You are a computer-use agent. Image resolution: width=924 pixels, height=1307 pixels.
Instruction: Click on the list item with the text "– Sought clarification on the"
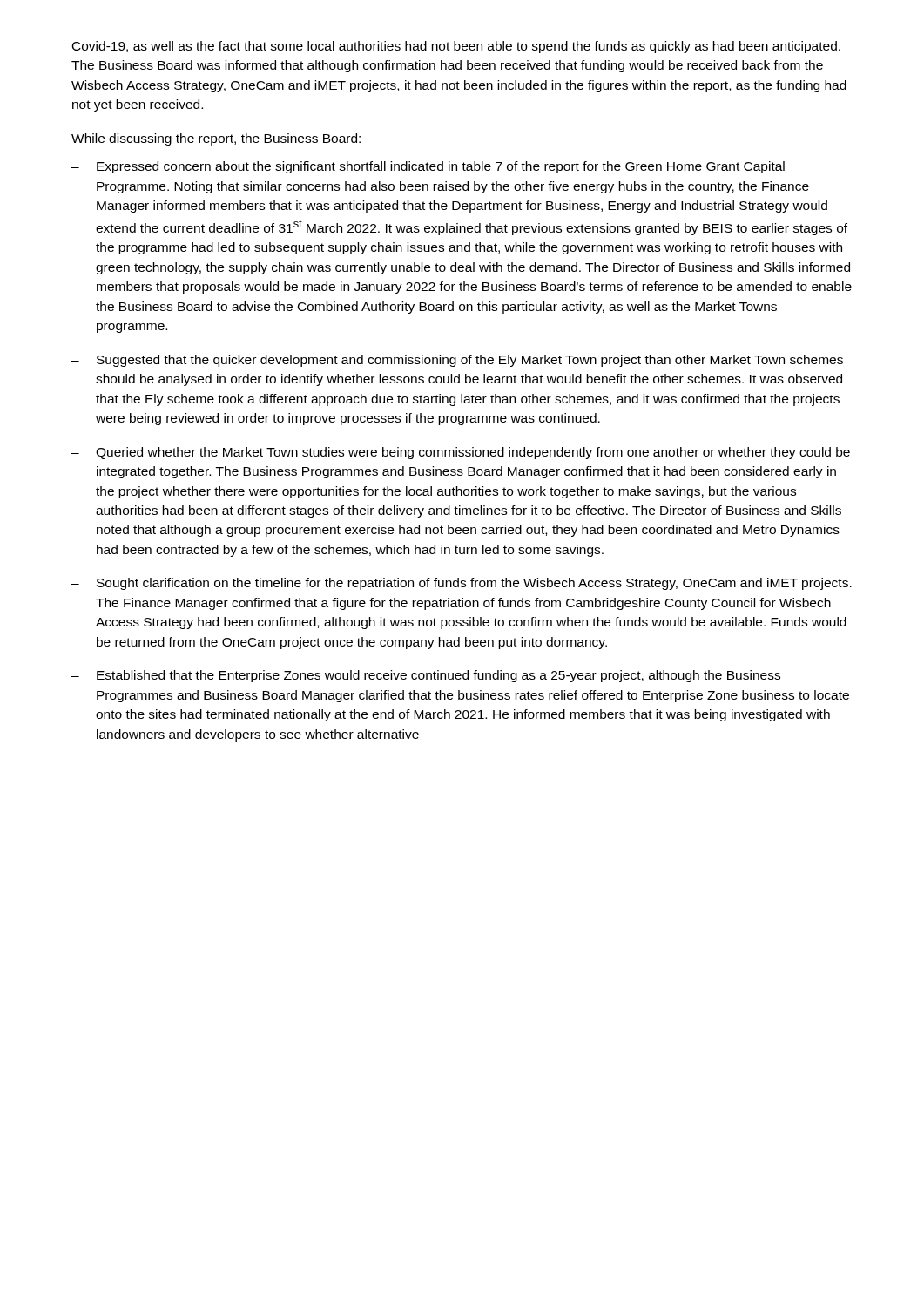[462, 613]
